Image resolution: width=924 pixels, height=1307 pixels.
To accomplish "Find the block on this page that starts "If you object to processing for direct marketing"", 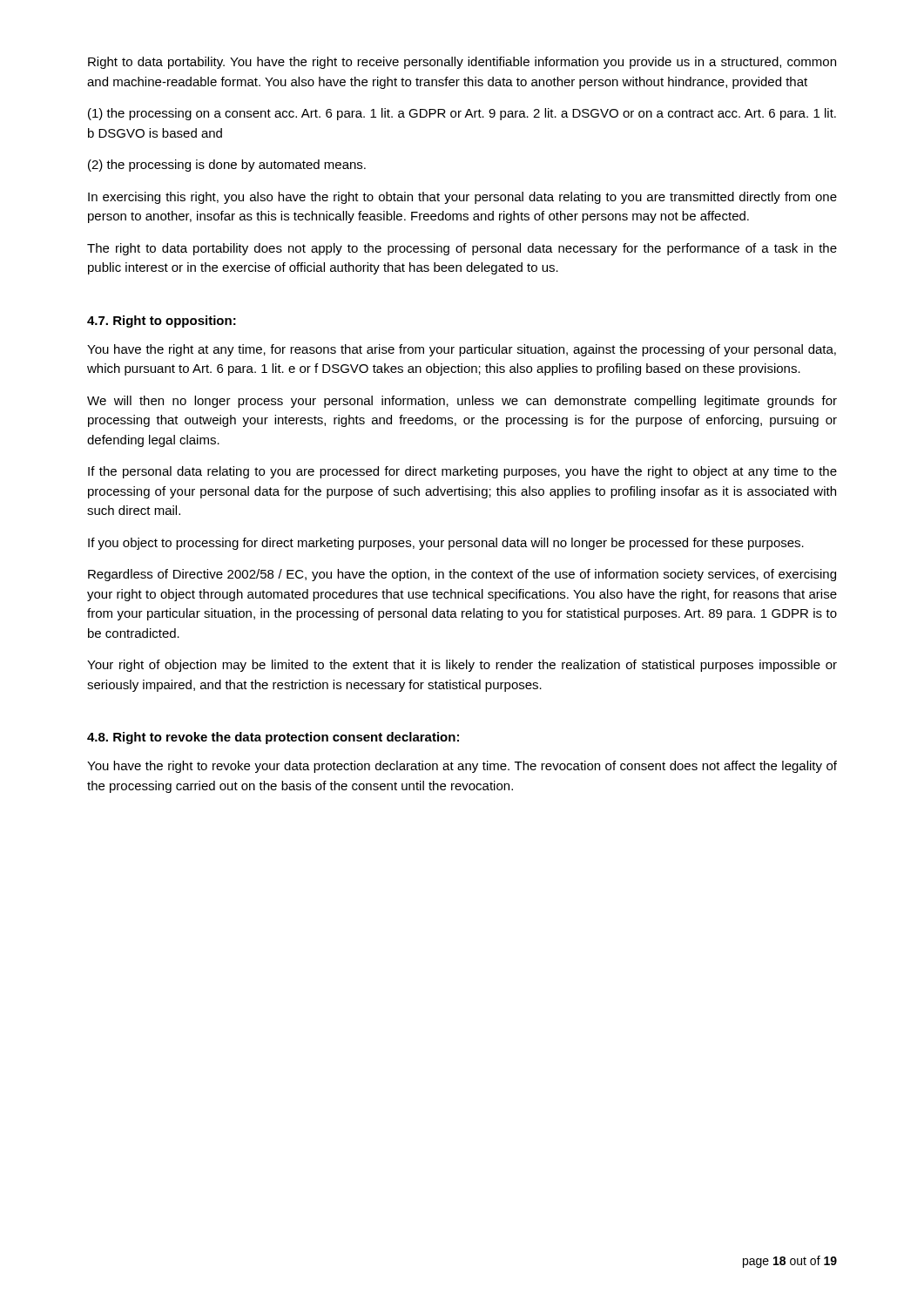I will 446,542.
